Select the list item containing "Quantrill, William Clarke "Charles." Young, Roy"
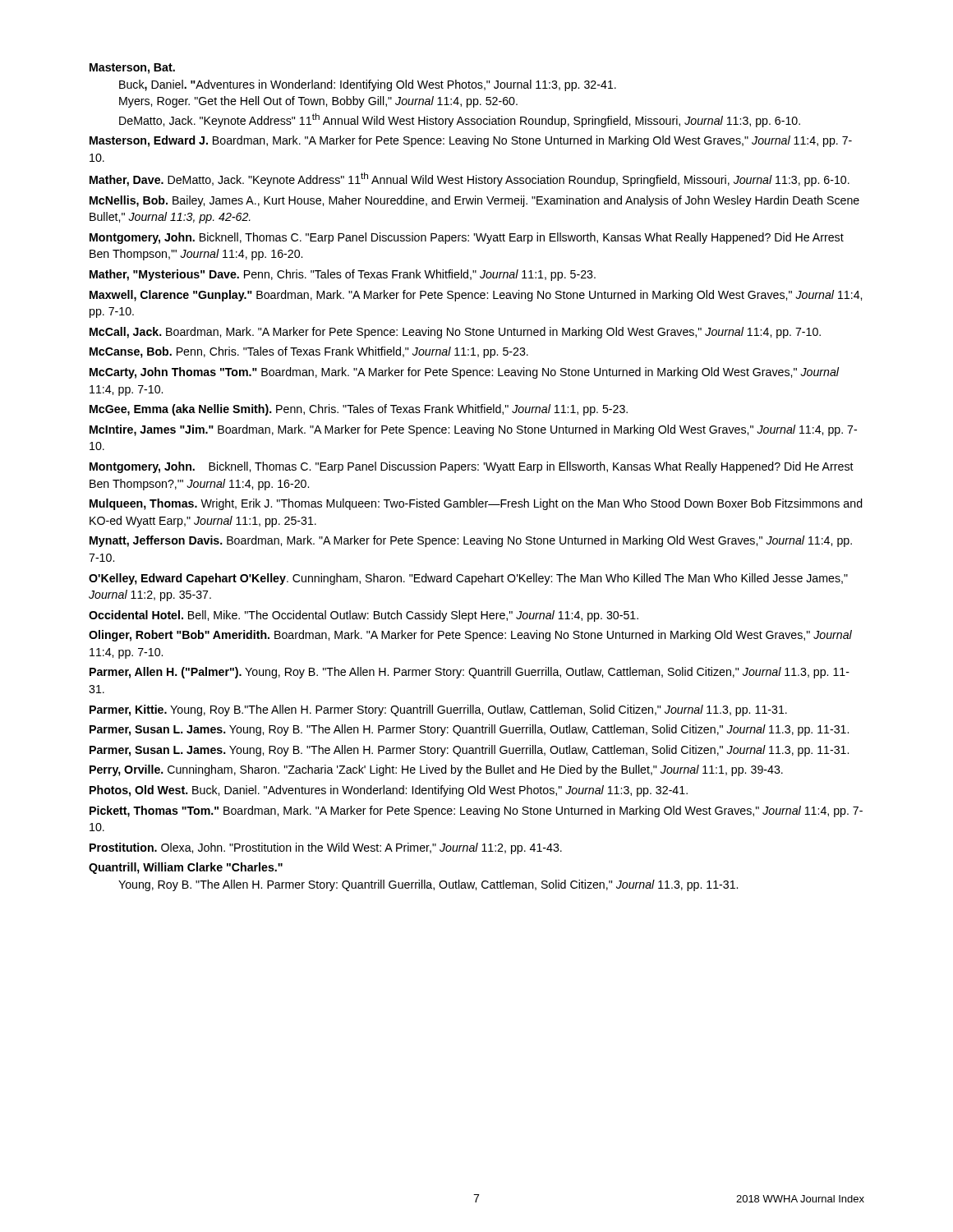 pos(476,877)
